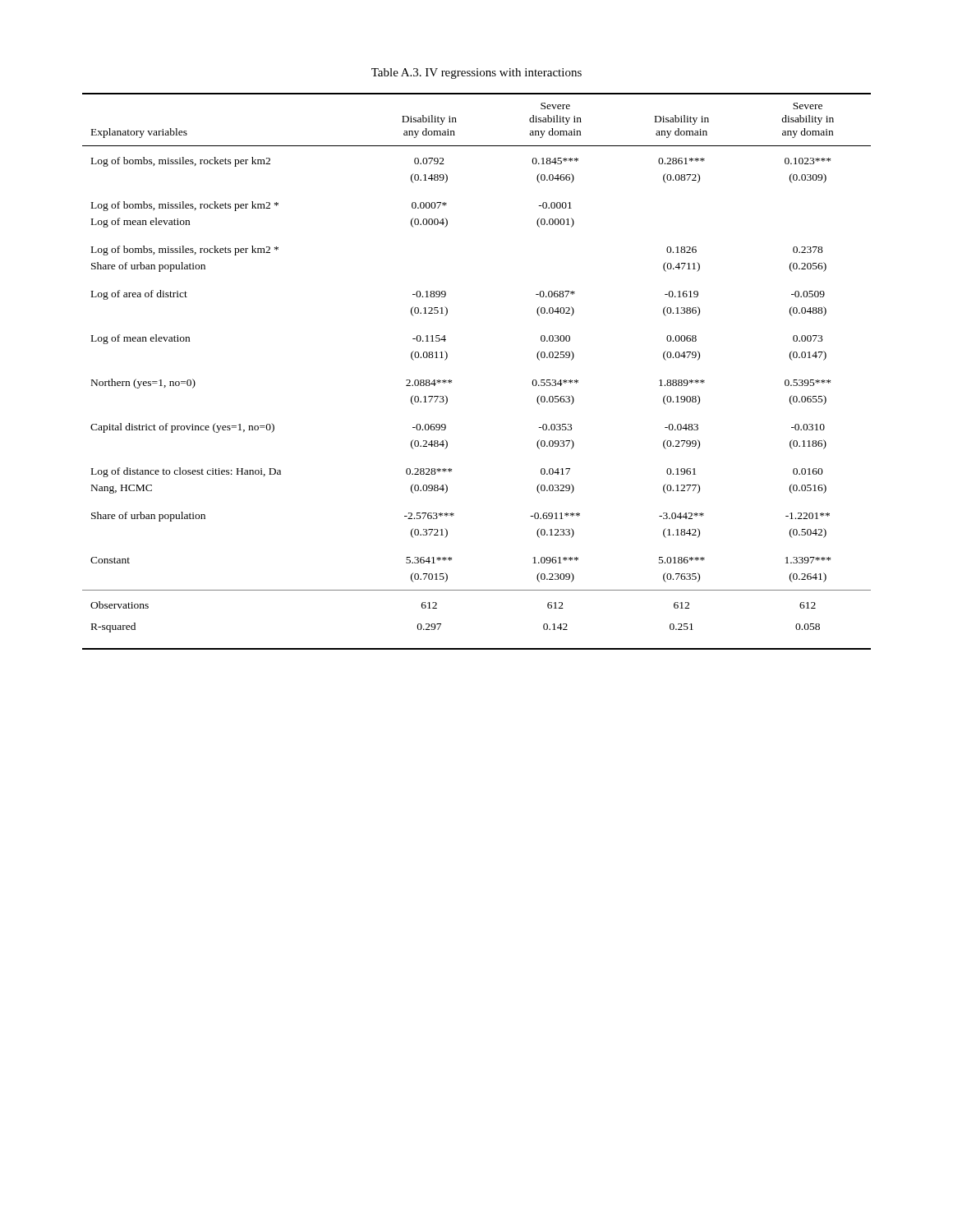The image size is (953, 1232).
Task: Locate the text "Table A.3. IV regressions with interactions"
Action: [x=476, y=72]
